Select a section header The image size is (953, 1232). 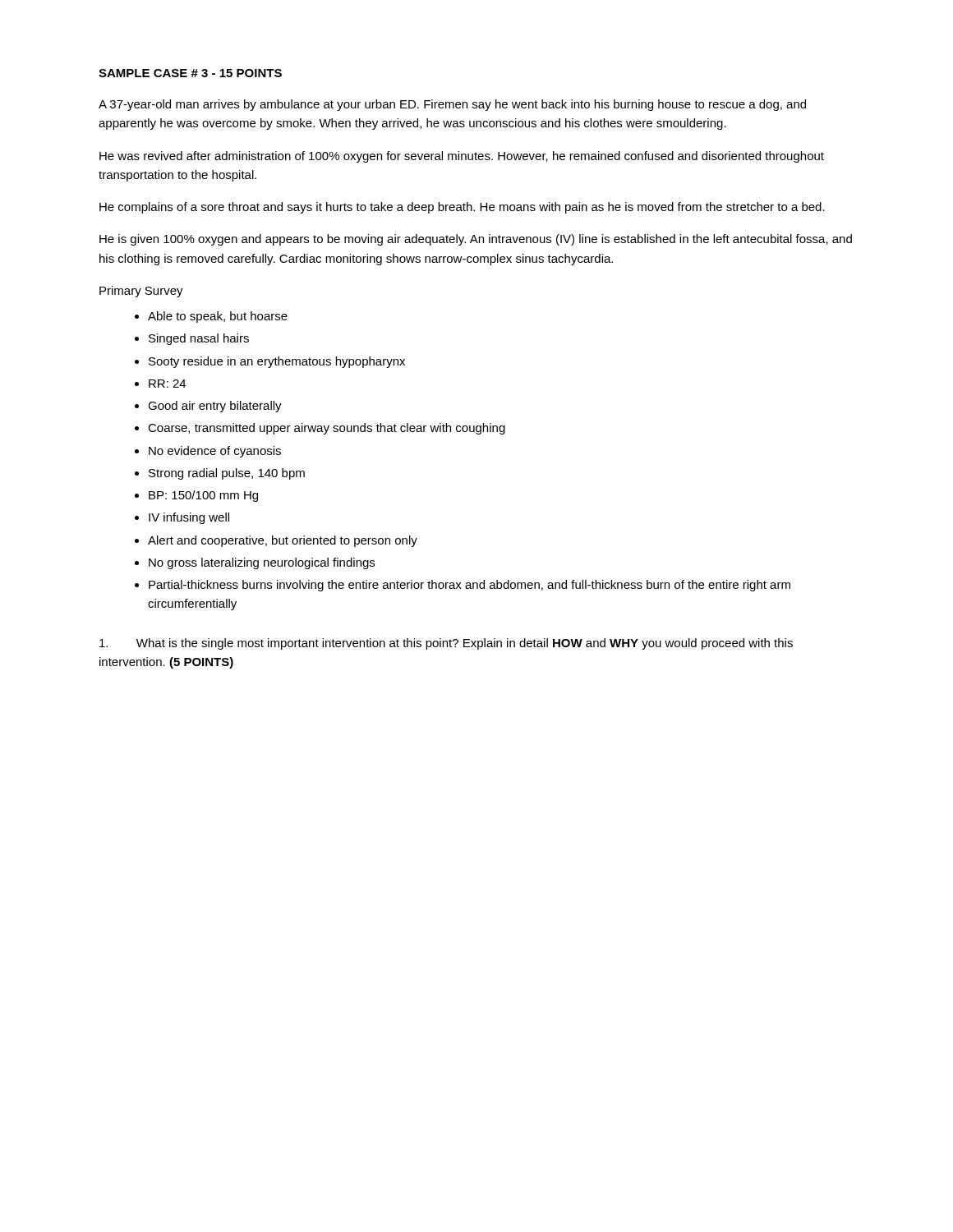[190, 73]
